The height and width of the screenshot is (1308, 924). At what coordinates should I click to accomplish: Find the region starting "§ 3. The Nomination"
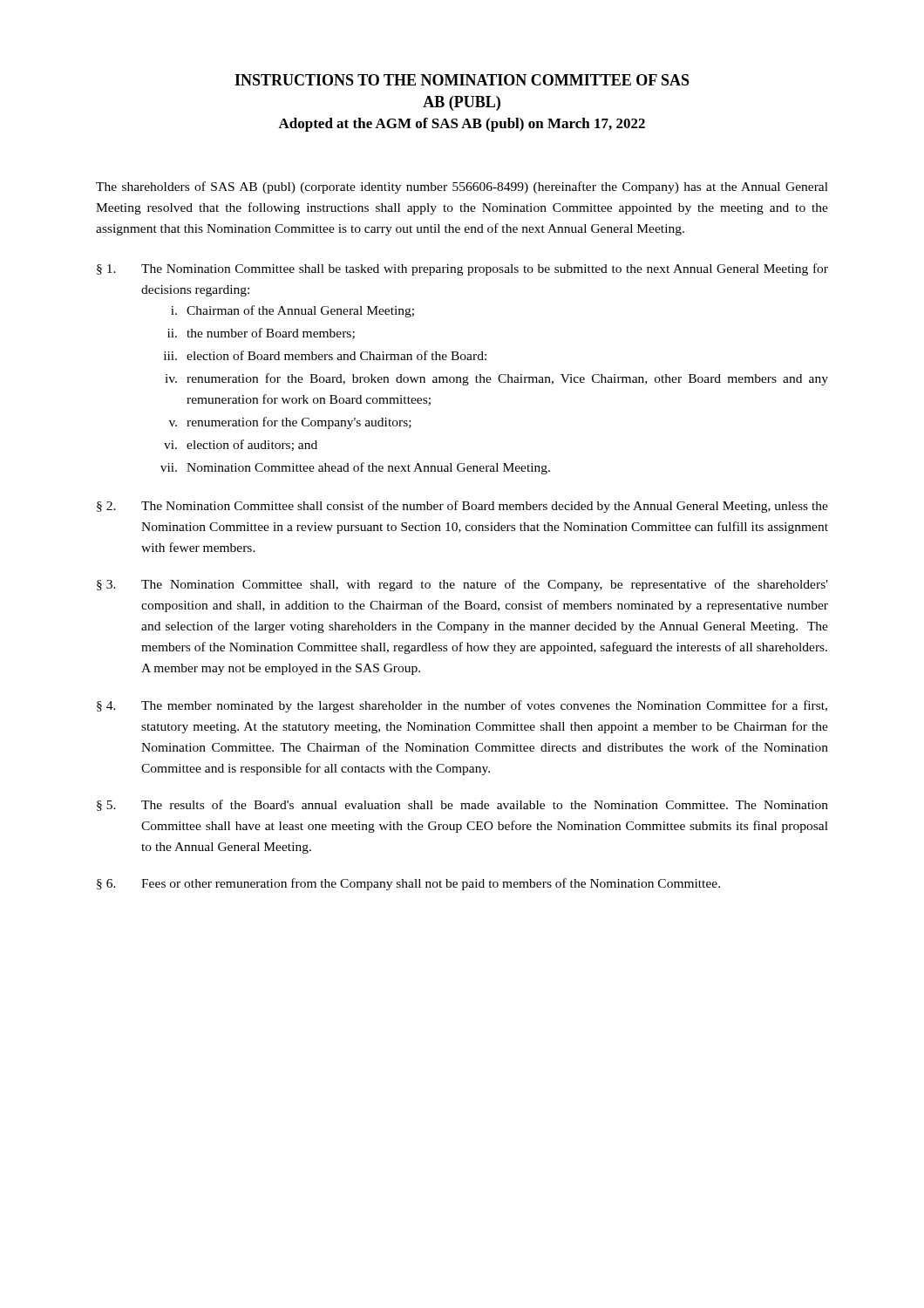[462, 626]
